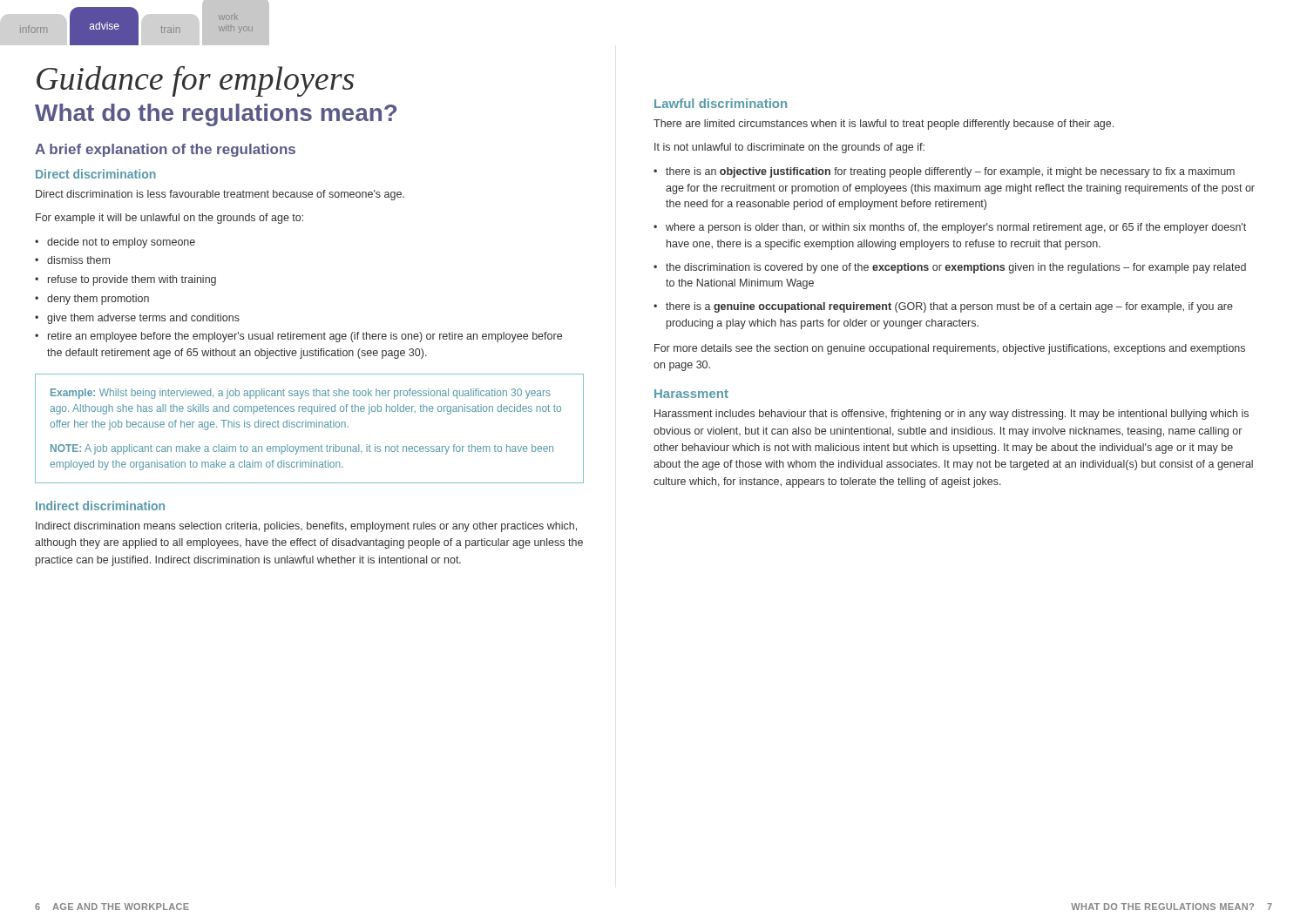
Task: Point to the block beginning "where a person is older than,"
Action: point(956,235)
